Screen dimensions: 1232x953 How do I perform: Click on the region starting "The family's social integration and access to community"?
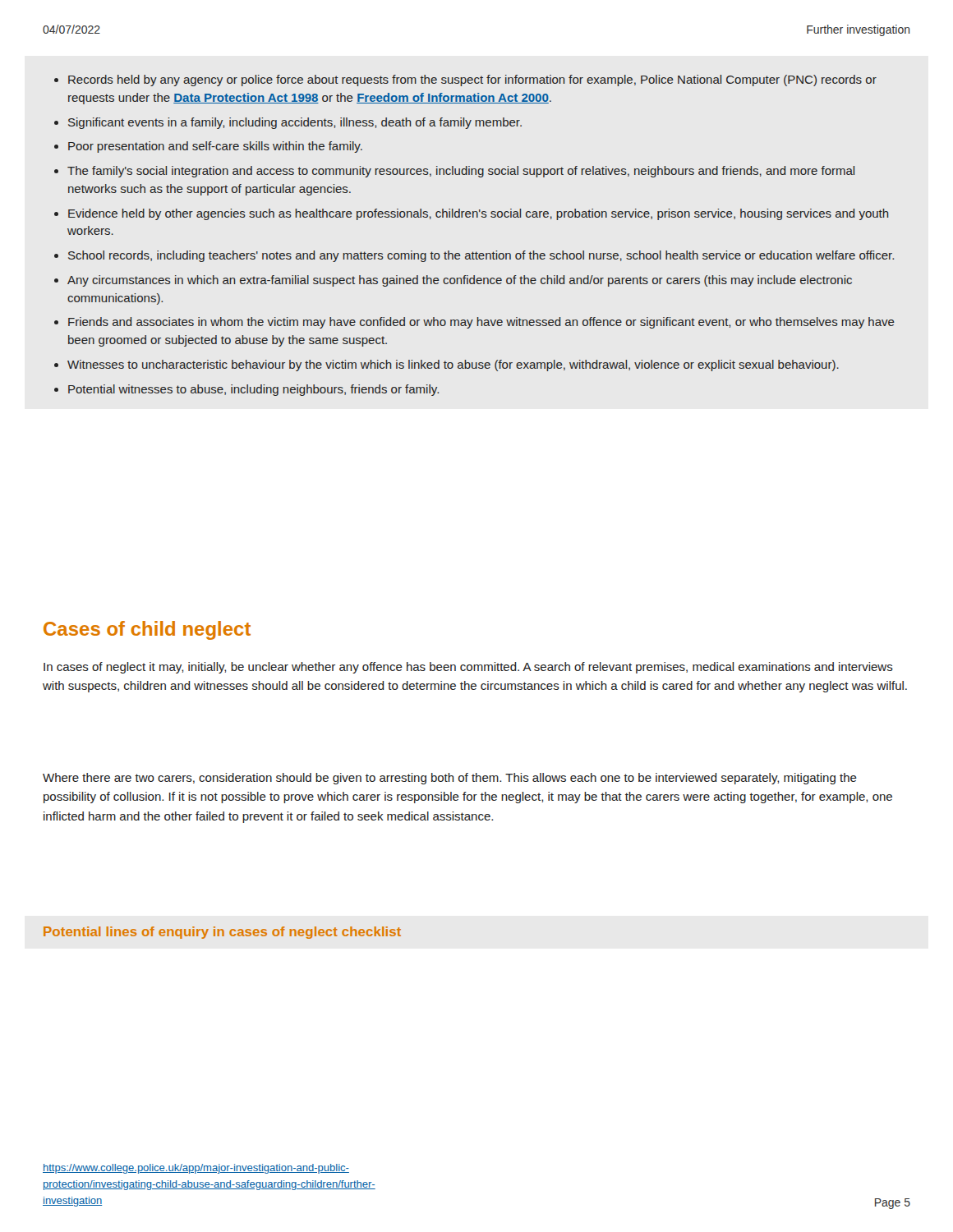click(x=461, y=179)
